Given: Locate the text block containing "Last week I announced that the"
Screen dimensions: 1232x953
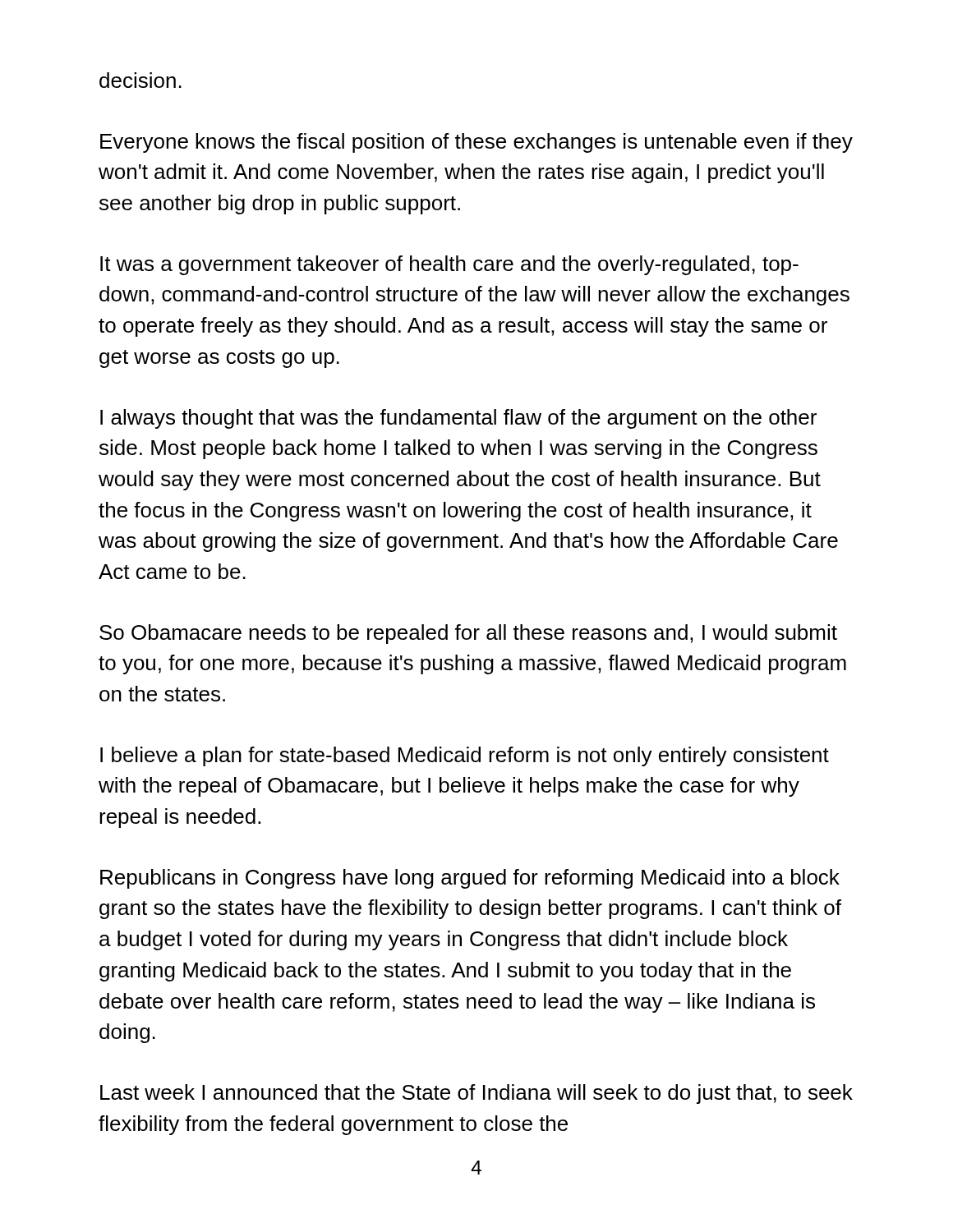Looking at the screenshot, I should coord(476,1108).
